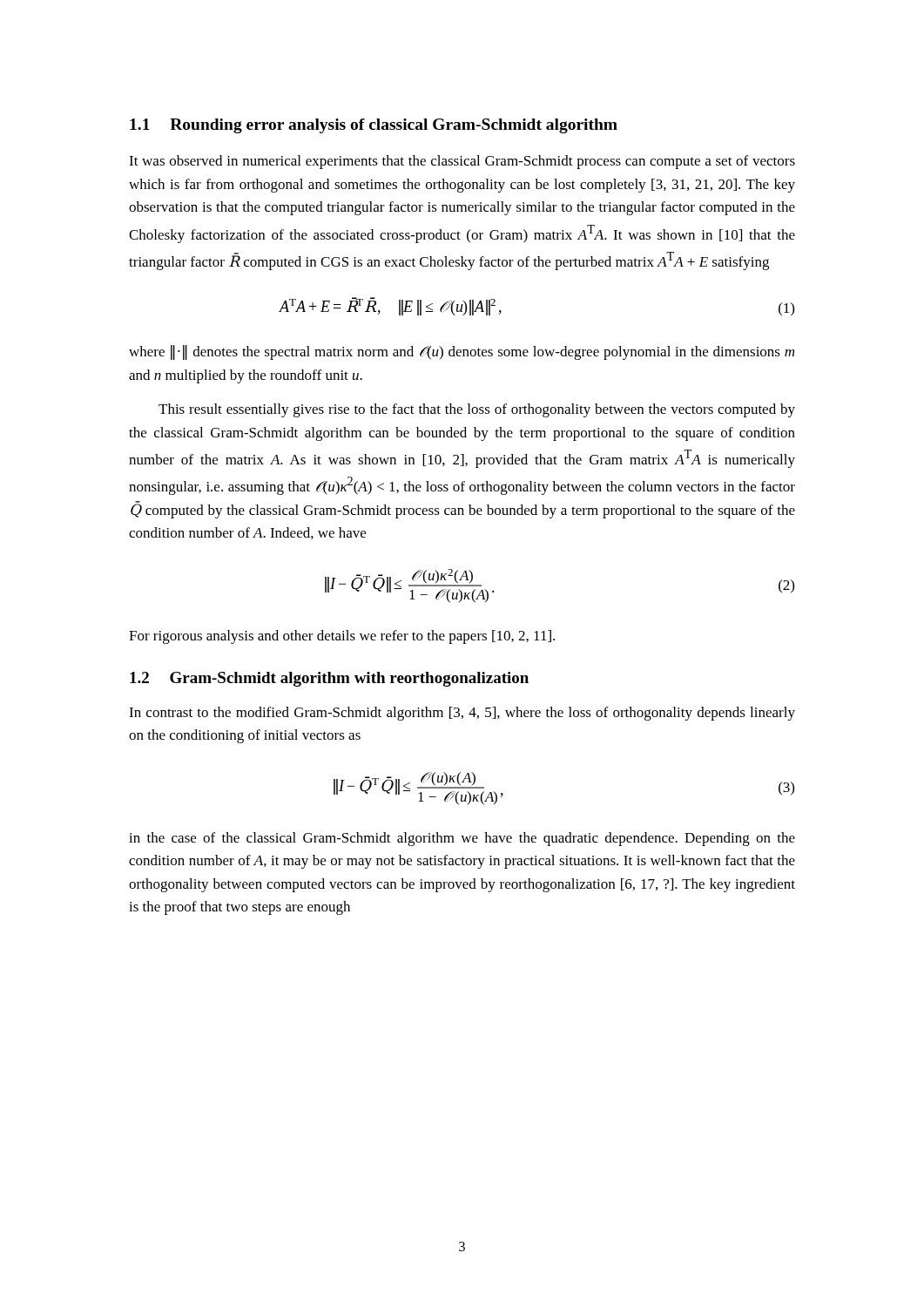Click the formula that begins "A T A + E = R̄ T"
Viewport: 924px width, 1307px height.
point(399,306)
